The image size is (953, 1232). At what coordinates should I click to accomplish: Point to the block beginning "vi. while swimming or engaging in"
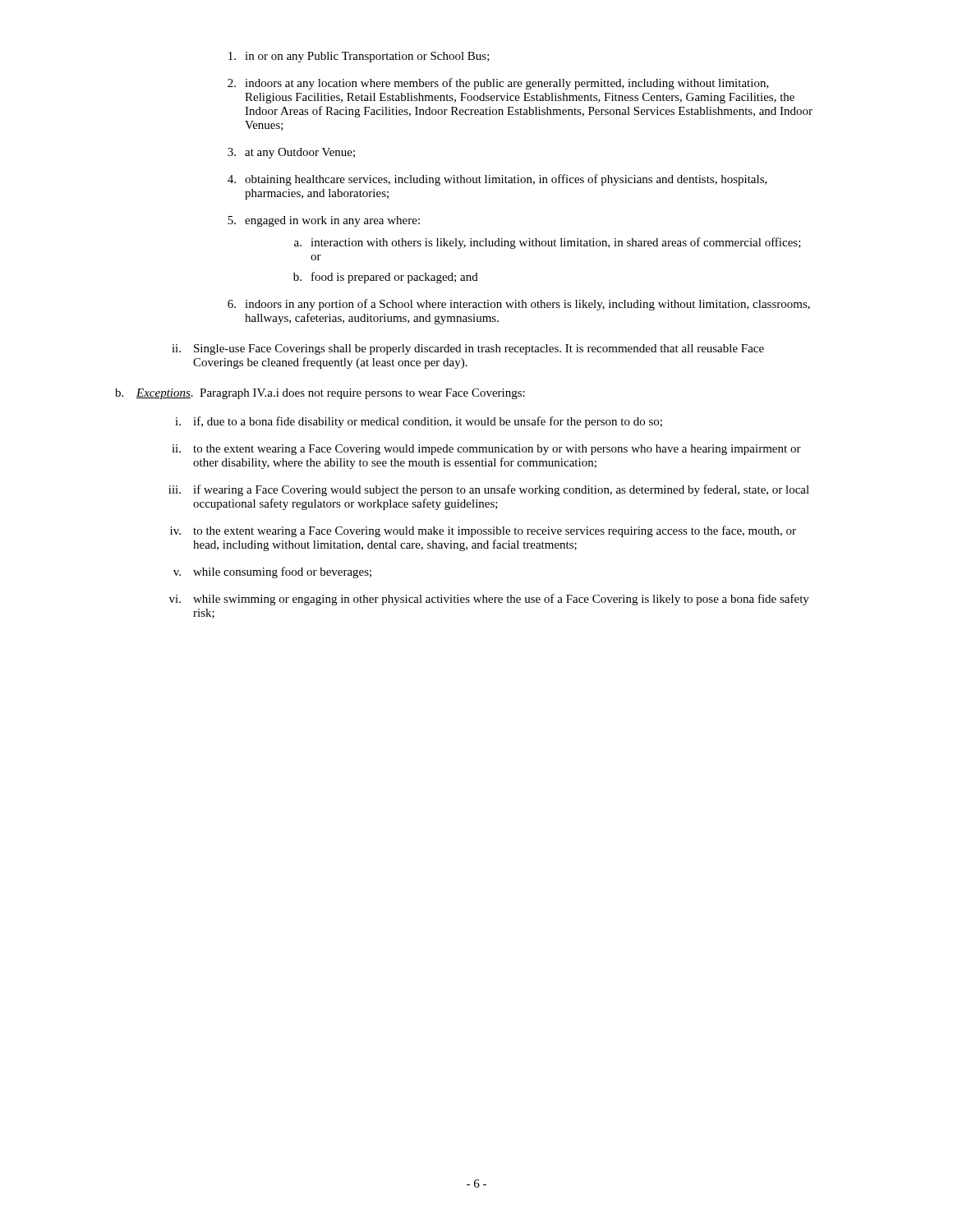pos(483,606)
